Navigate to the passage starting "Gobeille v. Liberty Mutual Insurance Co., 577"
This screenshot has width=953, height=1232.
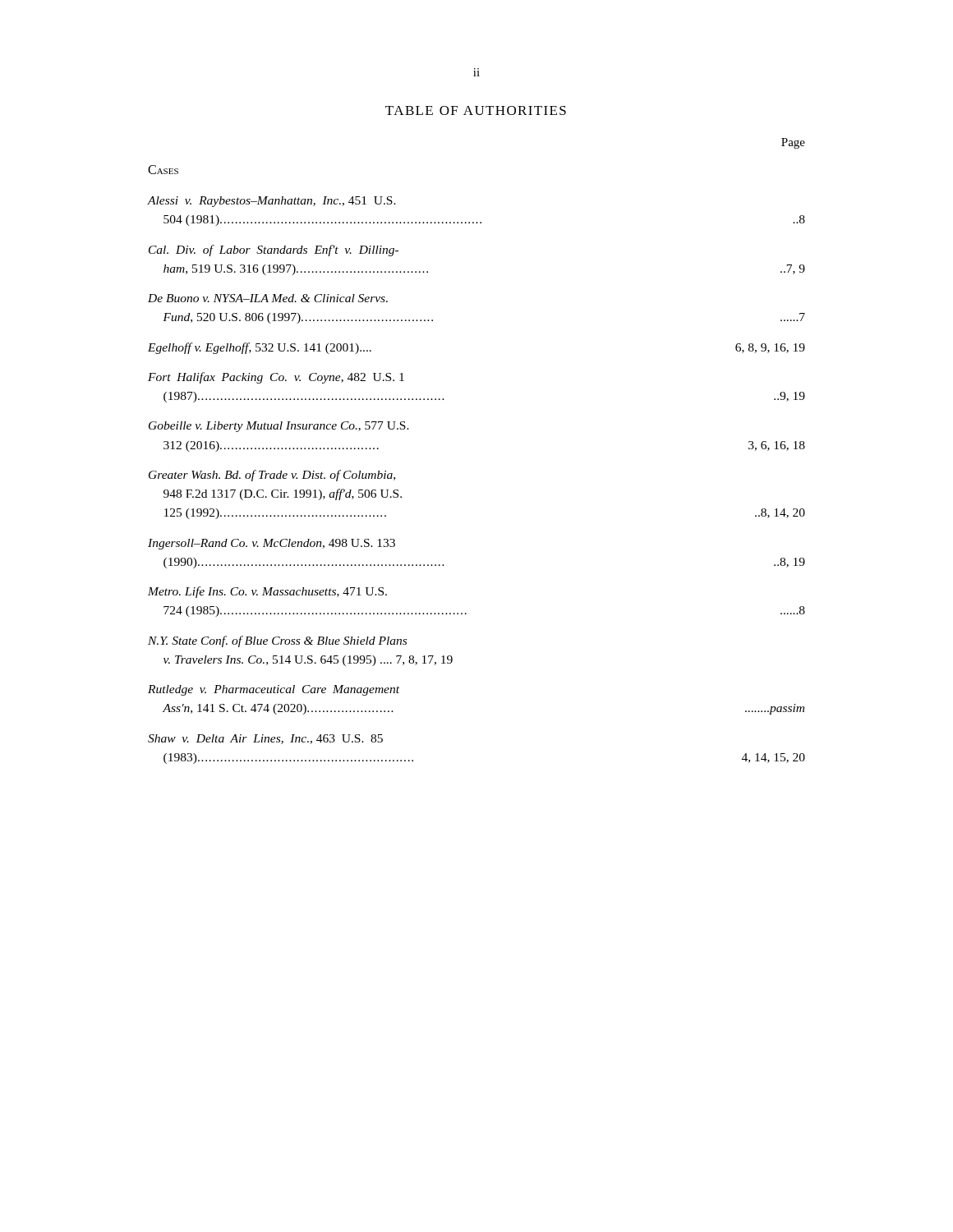click(279, 427)
